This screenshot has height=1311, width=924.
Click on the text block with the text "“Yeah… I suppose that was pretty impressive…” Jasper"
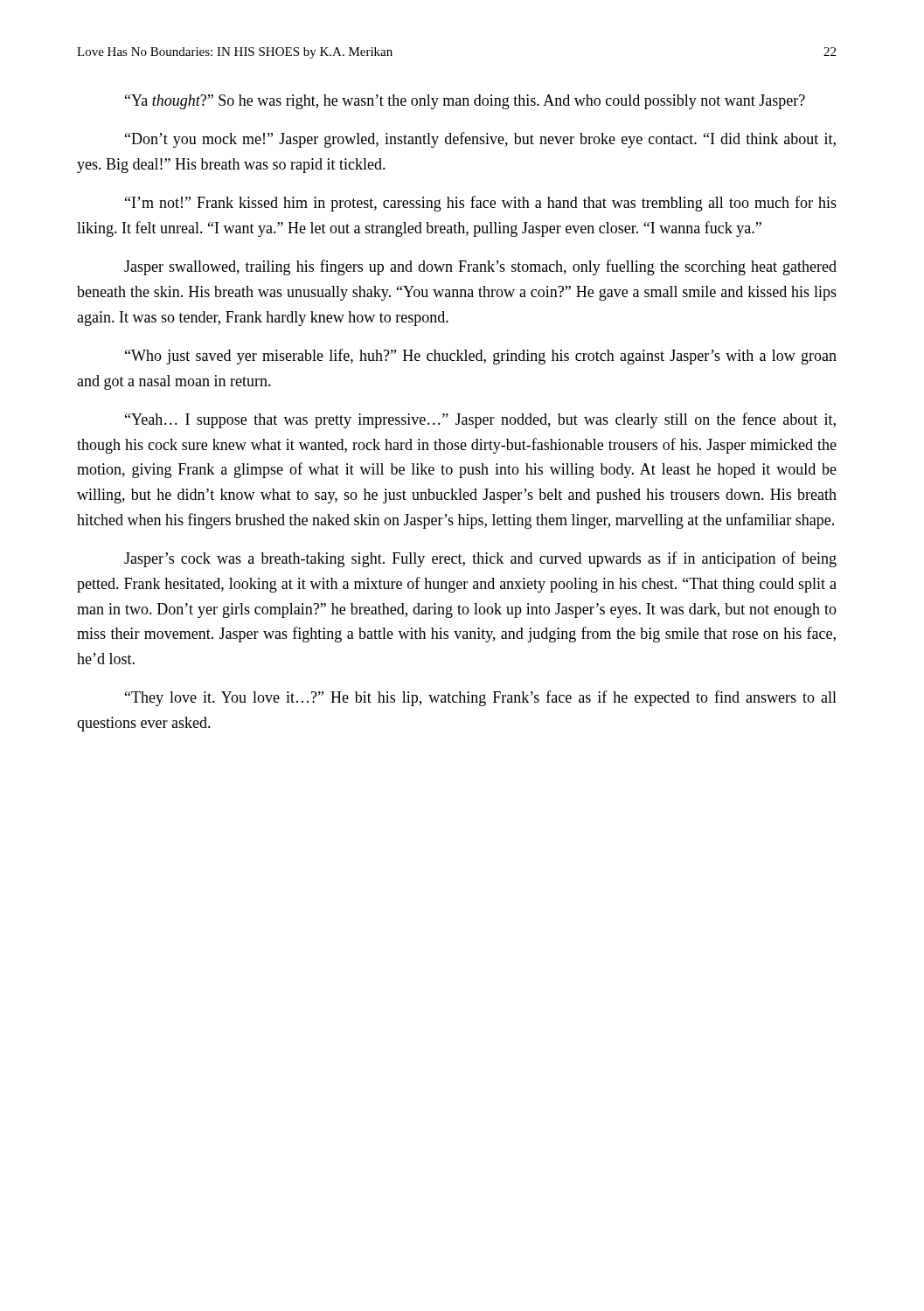[457, 470]
